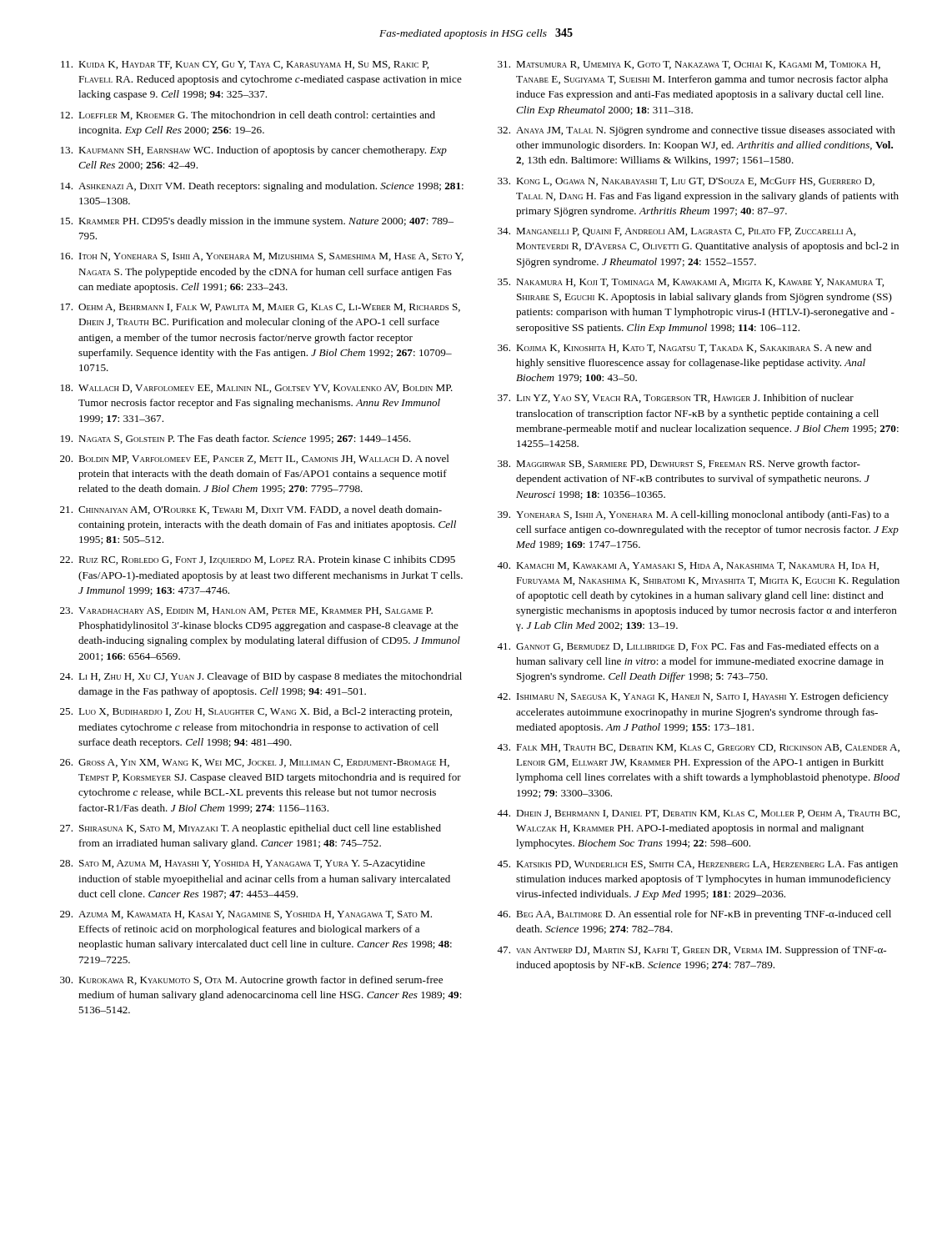Find the list item containing "11. Kuida K, Haydar TF, Kuan CY, Gu"
Viewport: 952px width, 1251px height.
[257, 80]
